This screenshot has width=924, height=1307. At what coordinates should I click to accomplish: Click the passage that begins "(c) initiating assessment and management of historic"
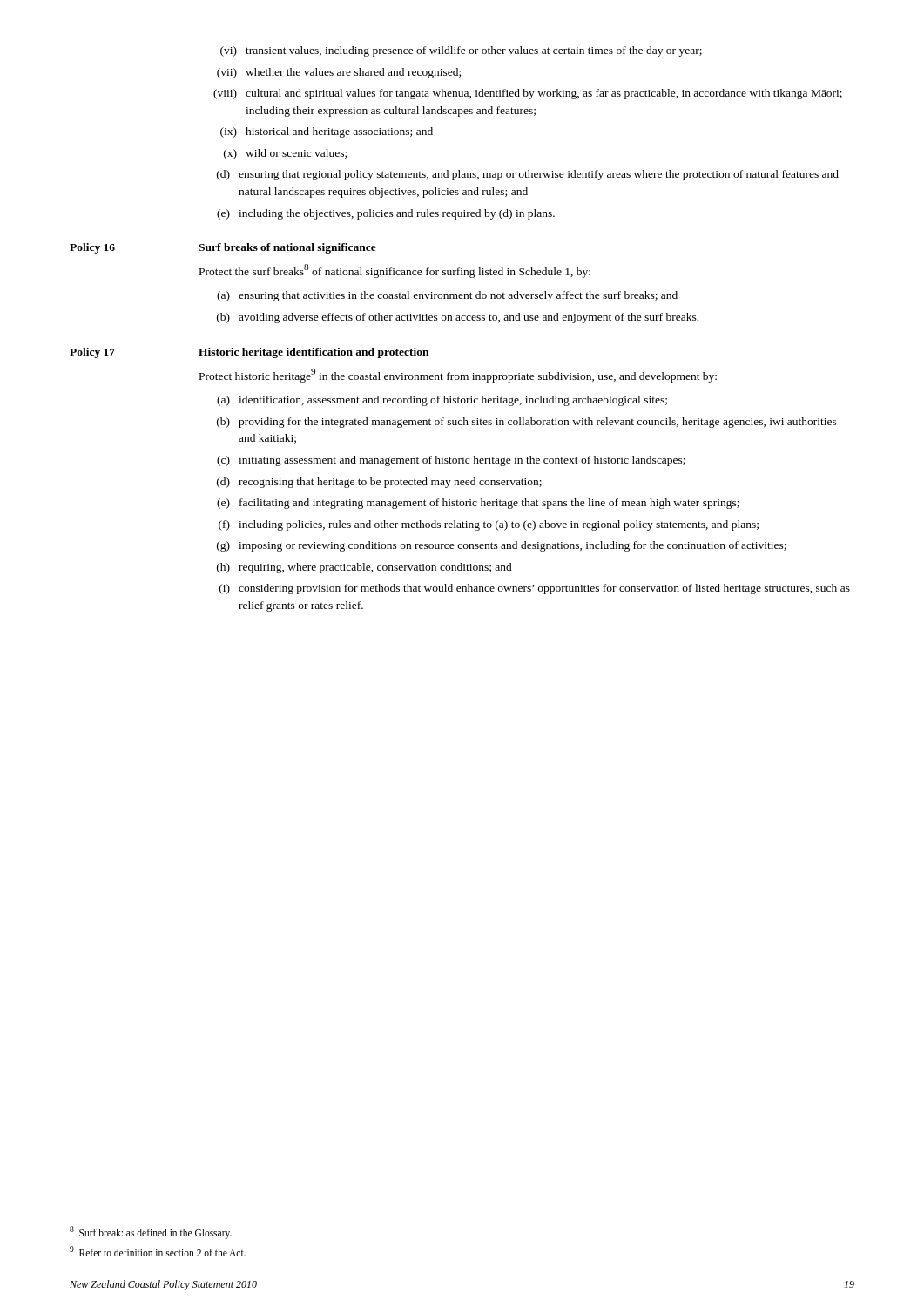[526, 460]
